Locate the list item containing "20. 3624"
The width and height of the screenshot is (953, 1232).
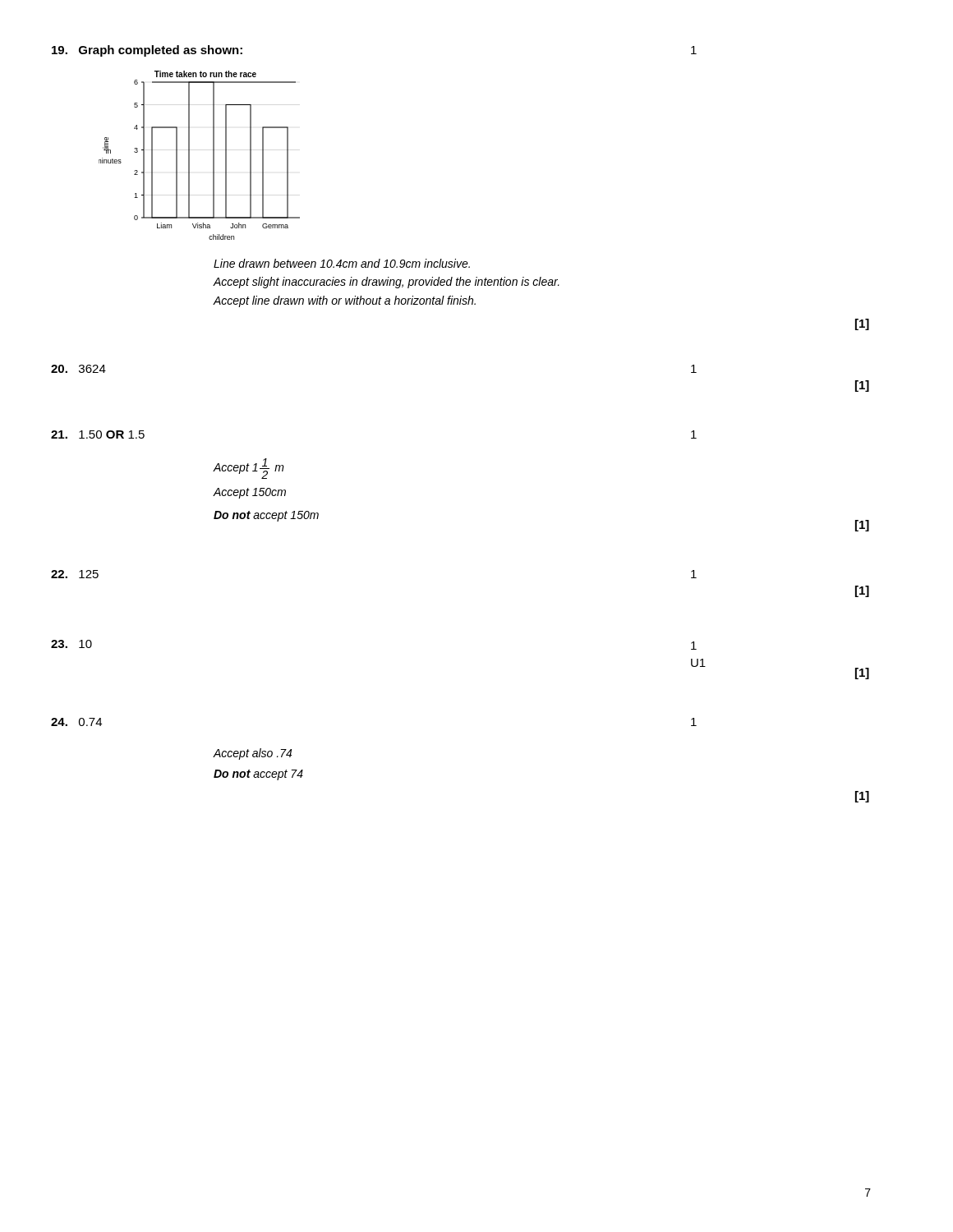coord(78,368)
